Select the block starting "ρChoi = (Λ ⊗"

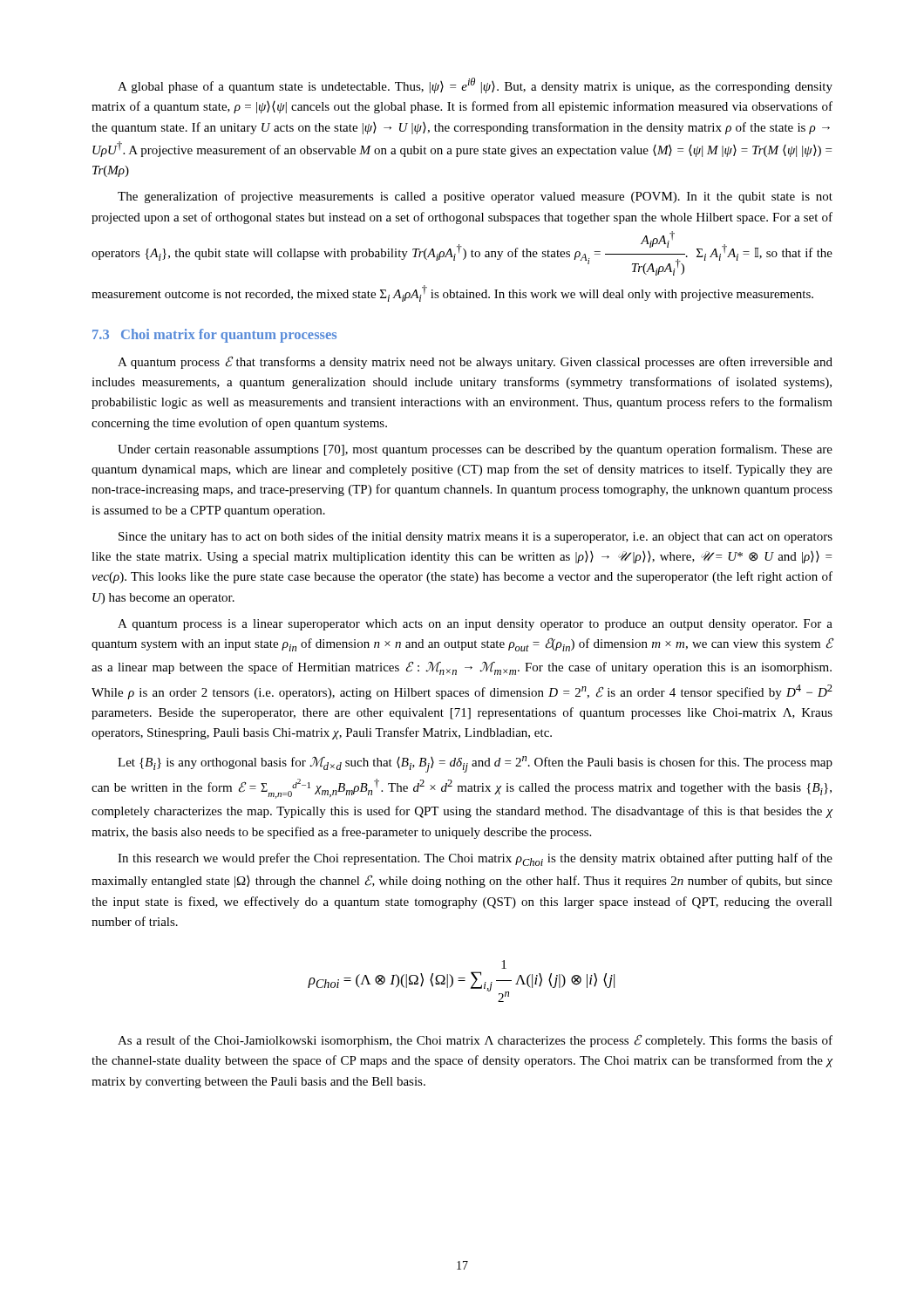(x=462, y=982)
